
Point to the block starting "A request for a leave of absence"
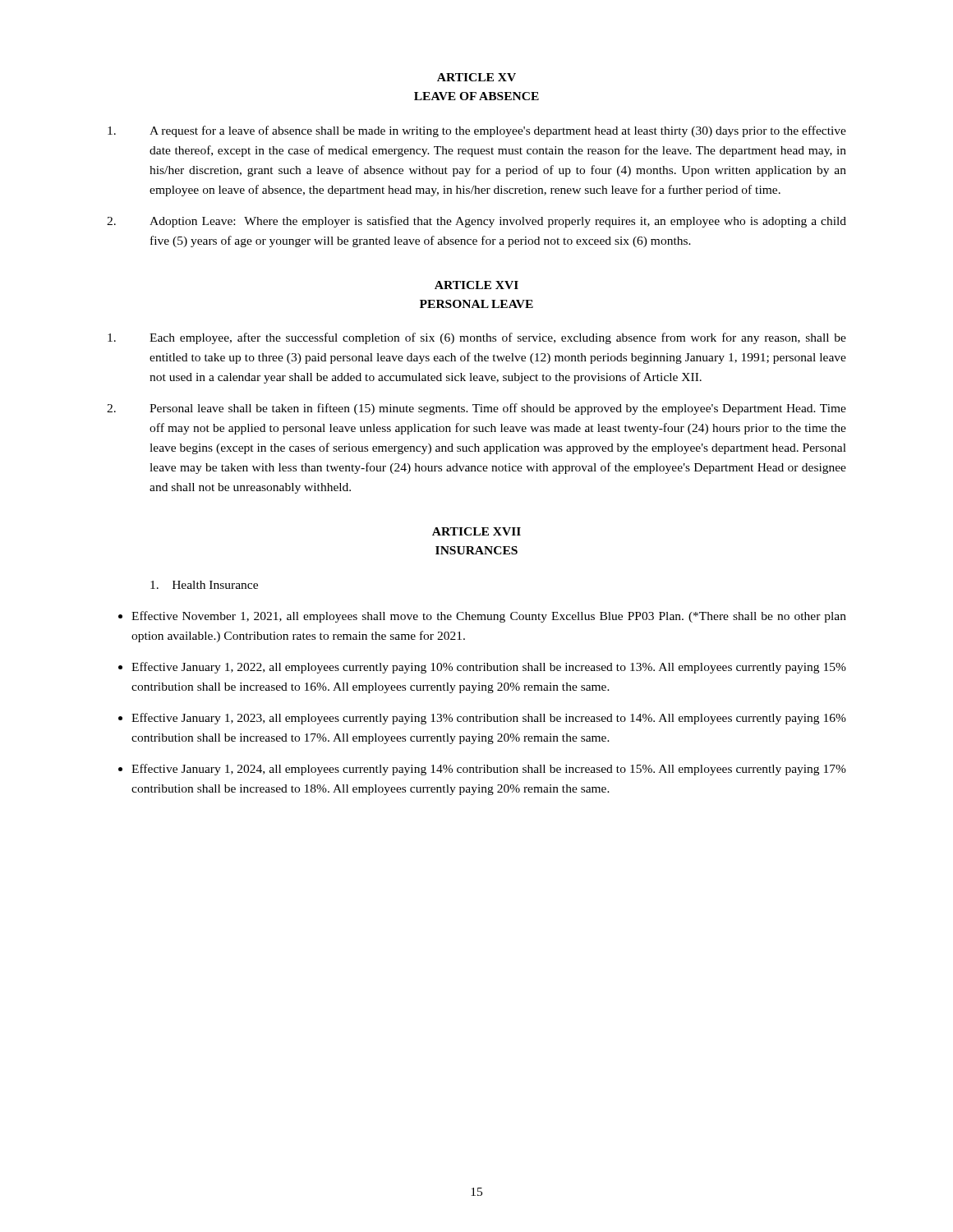[x=476, y=160]
